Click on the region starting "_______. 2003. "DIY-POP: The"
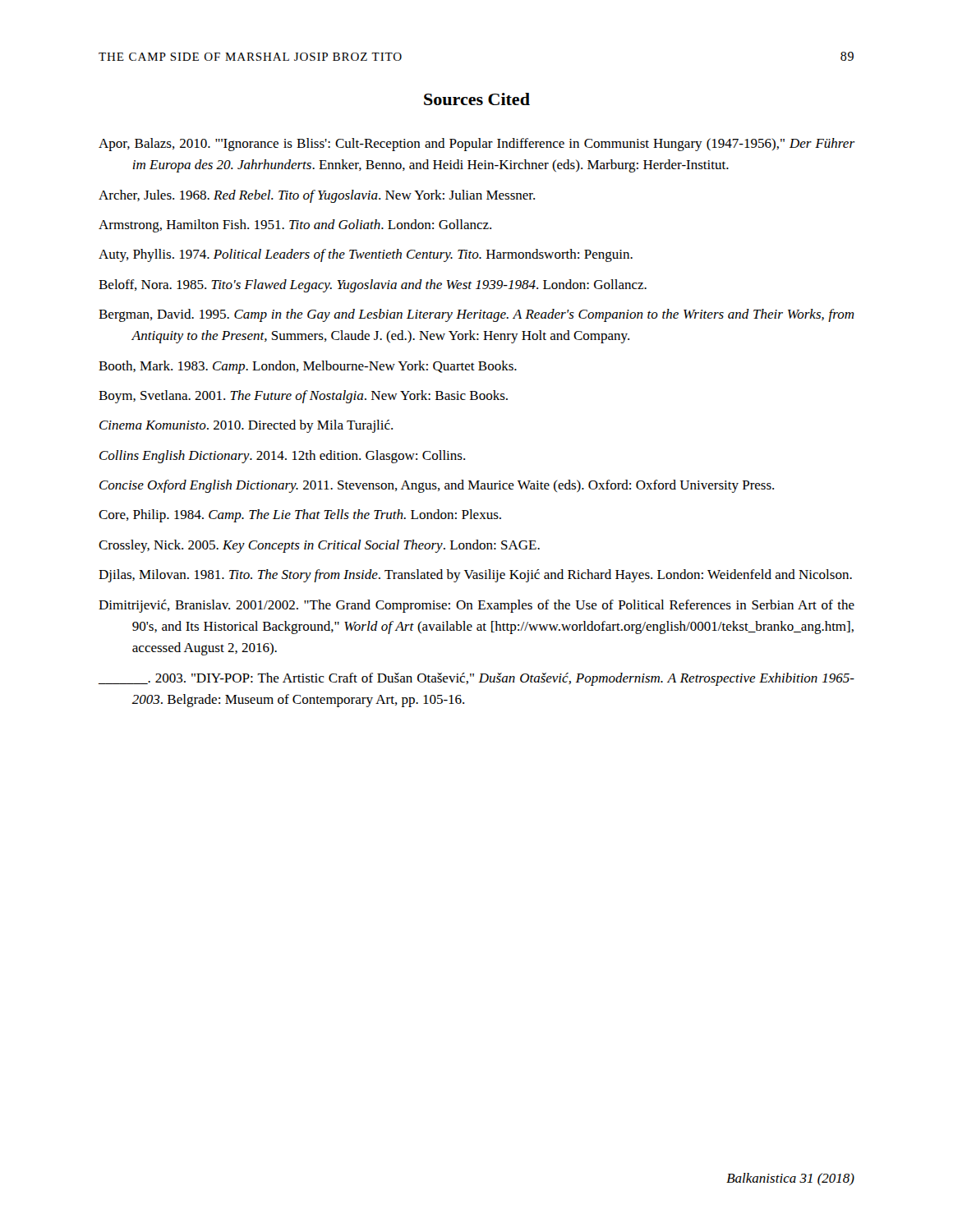 coord(476,688)
